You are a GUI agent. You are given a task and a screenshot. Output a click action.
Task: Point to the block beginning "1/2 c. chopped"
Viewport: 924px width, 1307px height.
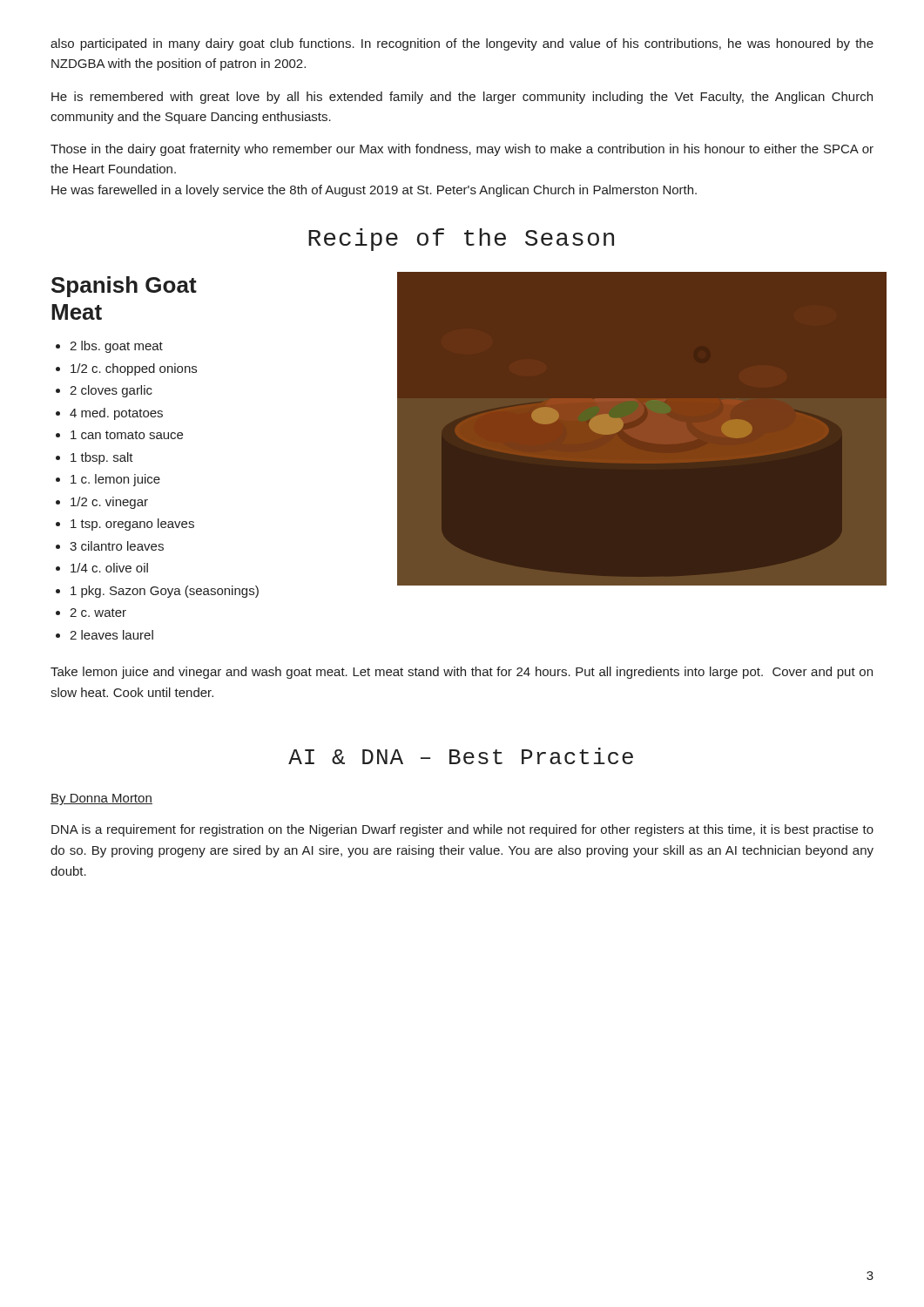(134, 368)
